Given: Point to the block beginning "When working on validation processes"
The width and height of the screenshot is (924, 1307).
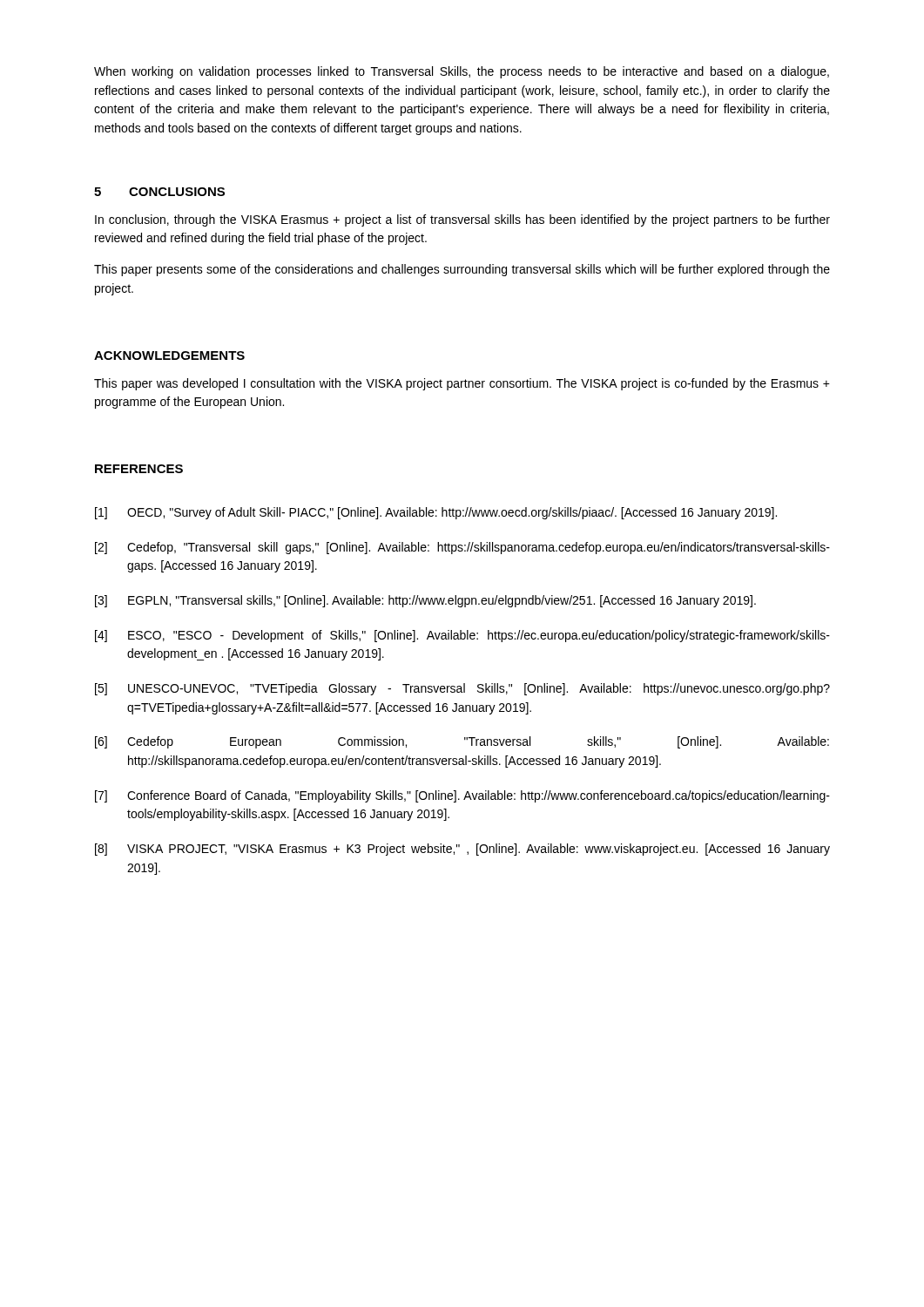Looking at the screenshot, I should tap(462, 100).
